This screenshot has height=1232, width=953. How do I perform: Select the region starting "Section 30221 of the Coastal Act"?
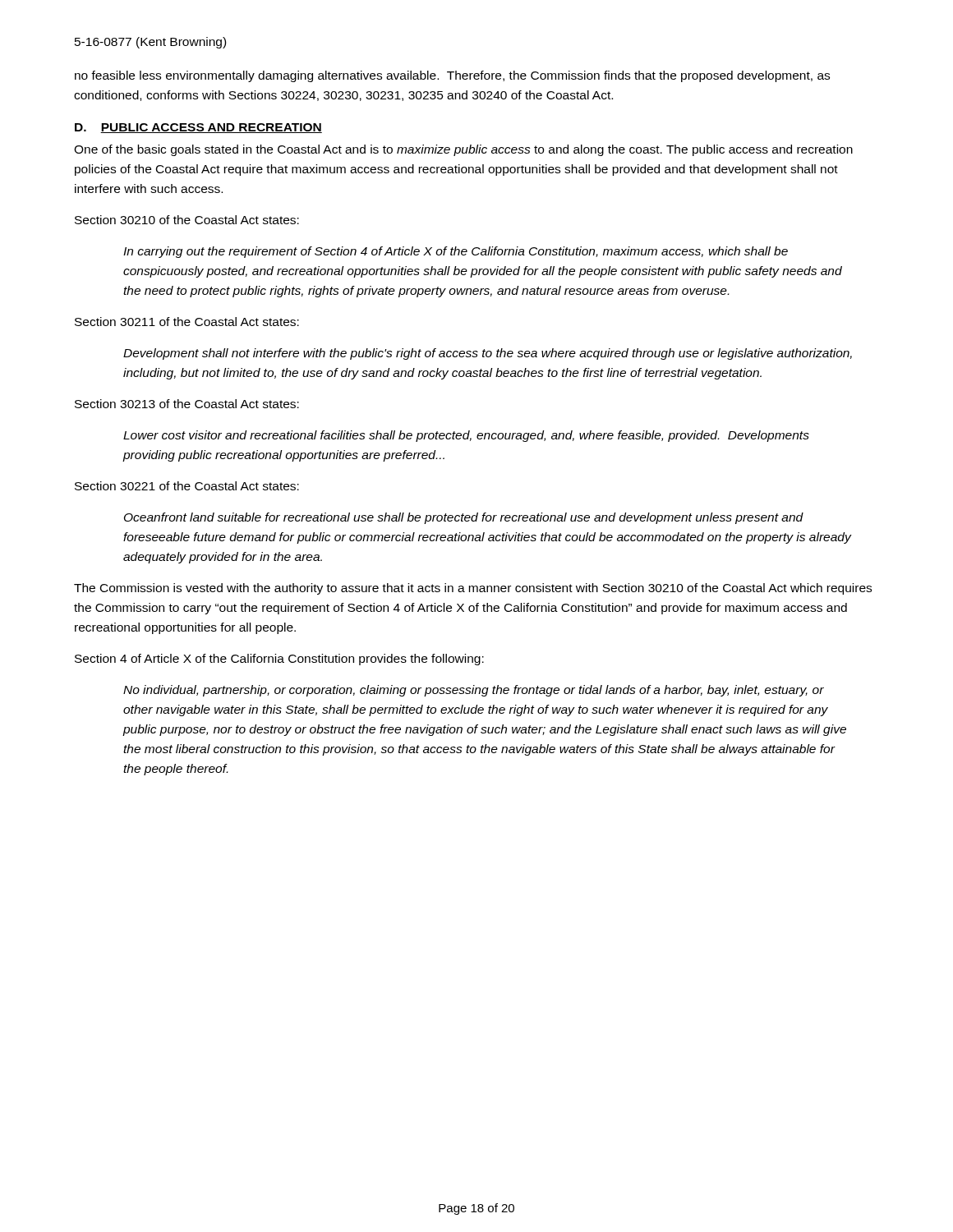[x=187, y=486]
